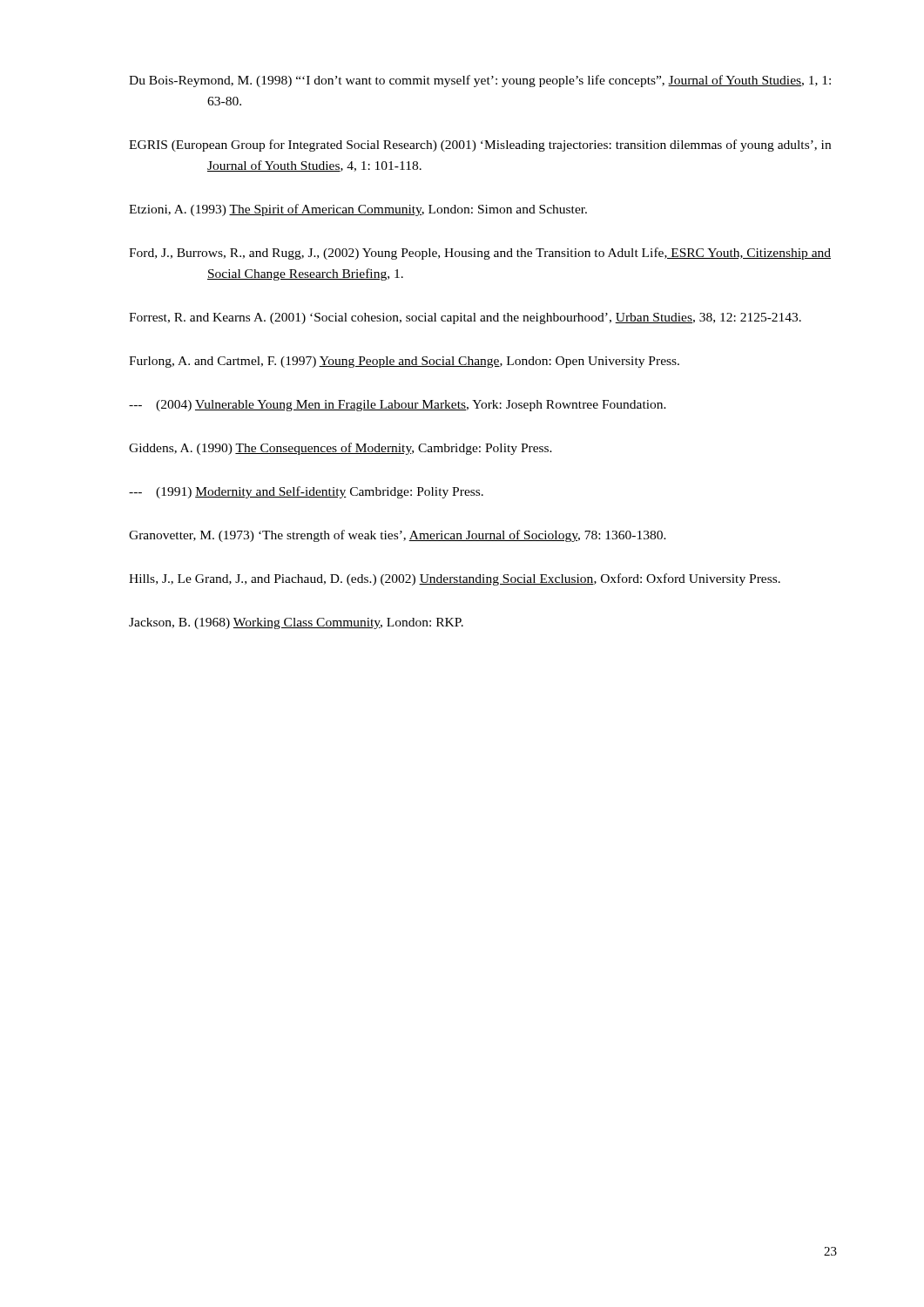Viewport: 924px width, 1307px height.
Task: Navigate to the text block starting "--- (1991) Modernity and Self-identity Cambridge:"
Action: point(306,491)
